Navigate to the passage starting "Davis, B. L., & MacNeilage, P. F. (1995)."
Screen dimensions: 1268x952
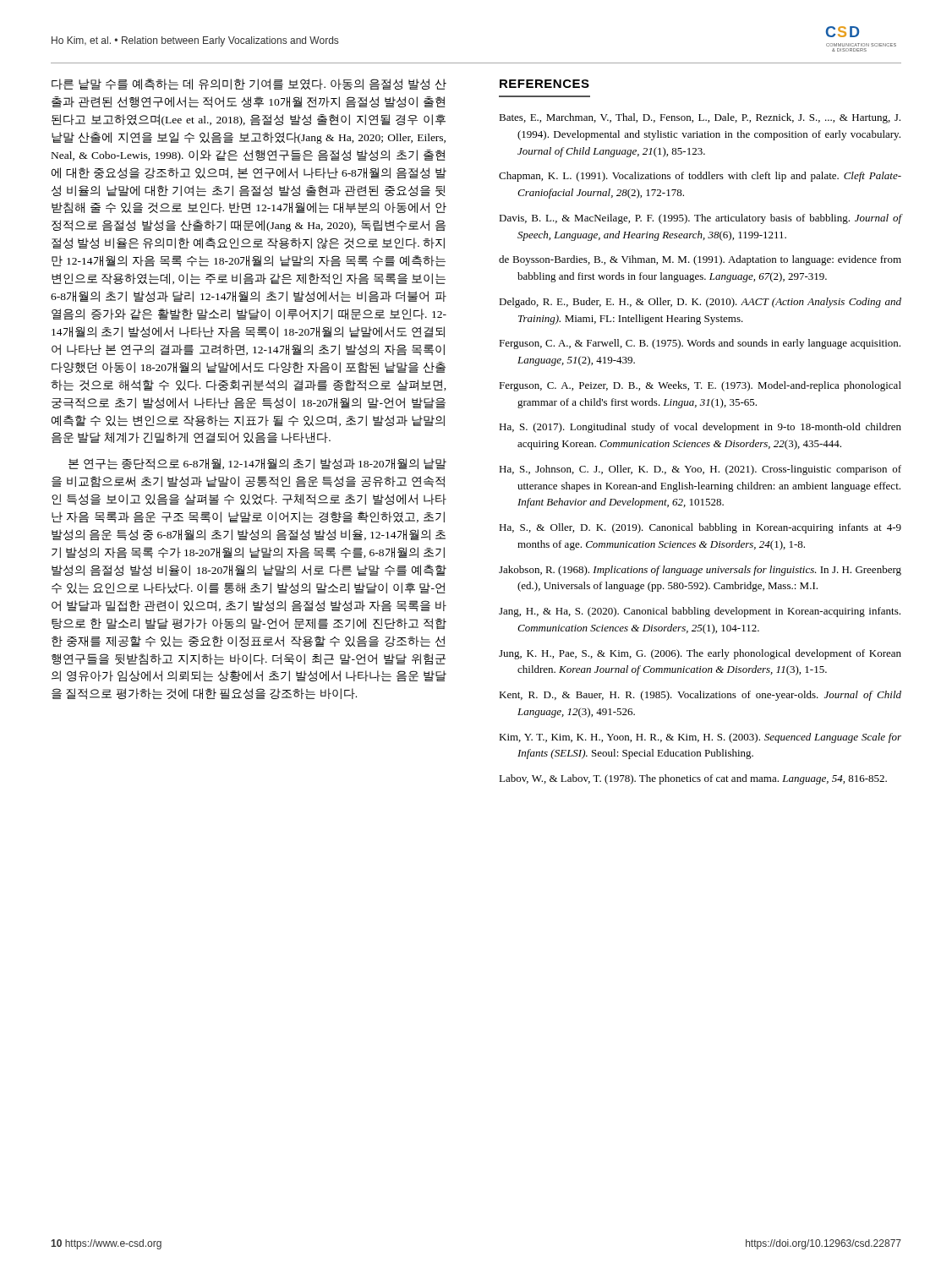point(700,226)
